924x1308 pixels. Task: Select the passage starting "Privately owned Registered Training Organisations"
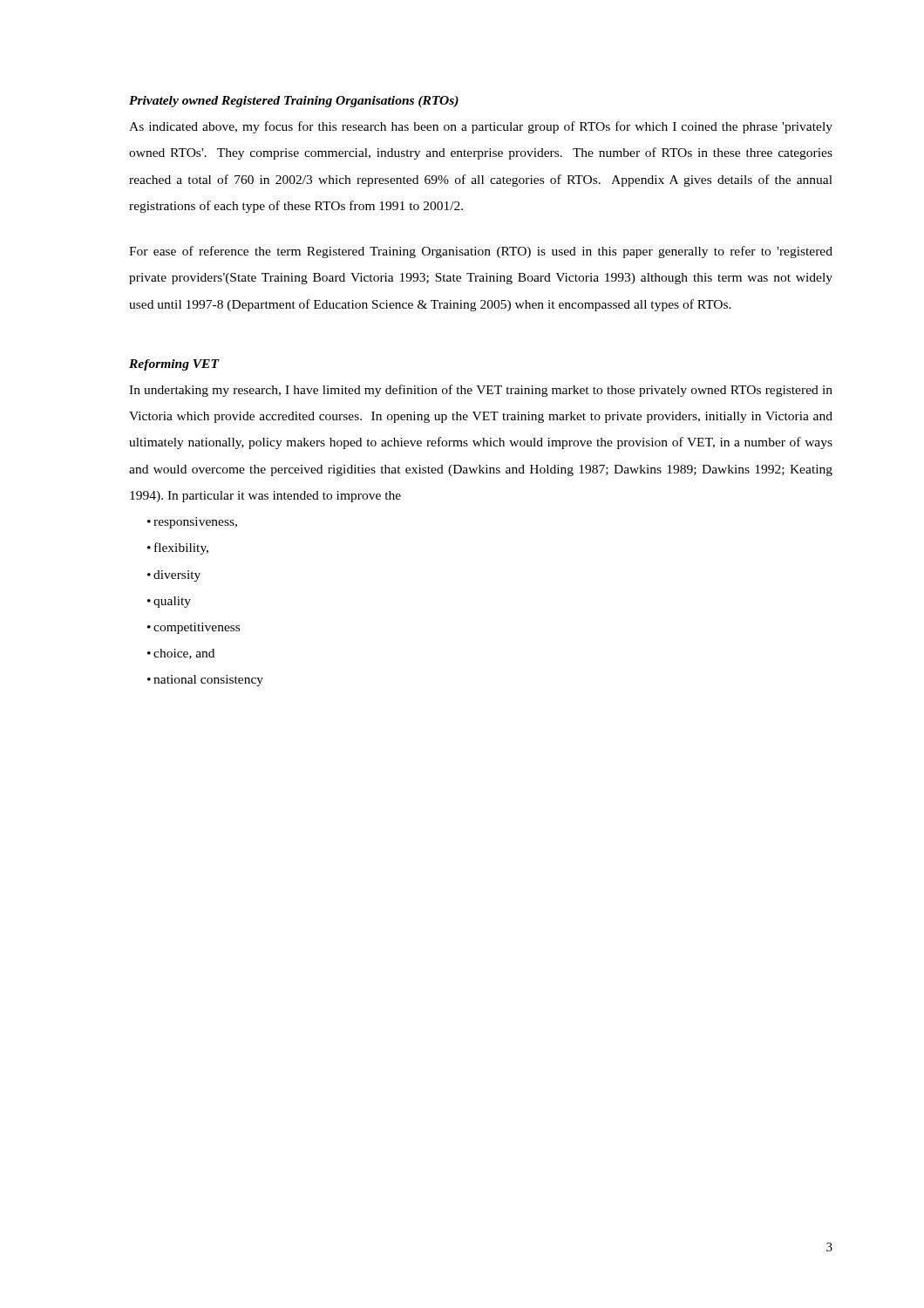[294, 102]
